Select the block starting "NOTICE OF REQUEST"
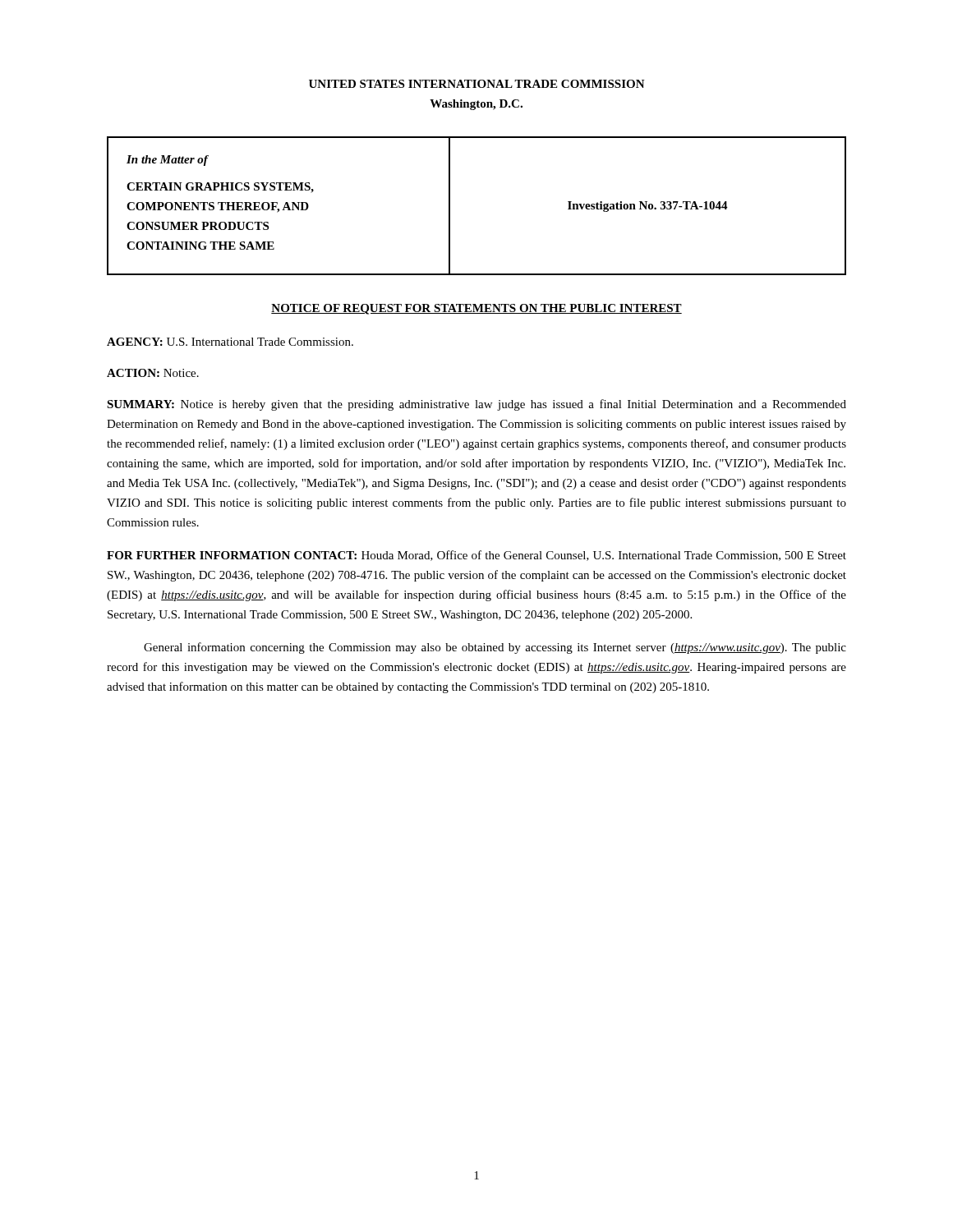This screenshot has height=1232, width=953. coord(476,308)
